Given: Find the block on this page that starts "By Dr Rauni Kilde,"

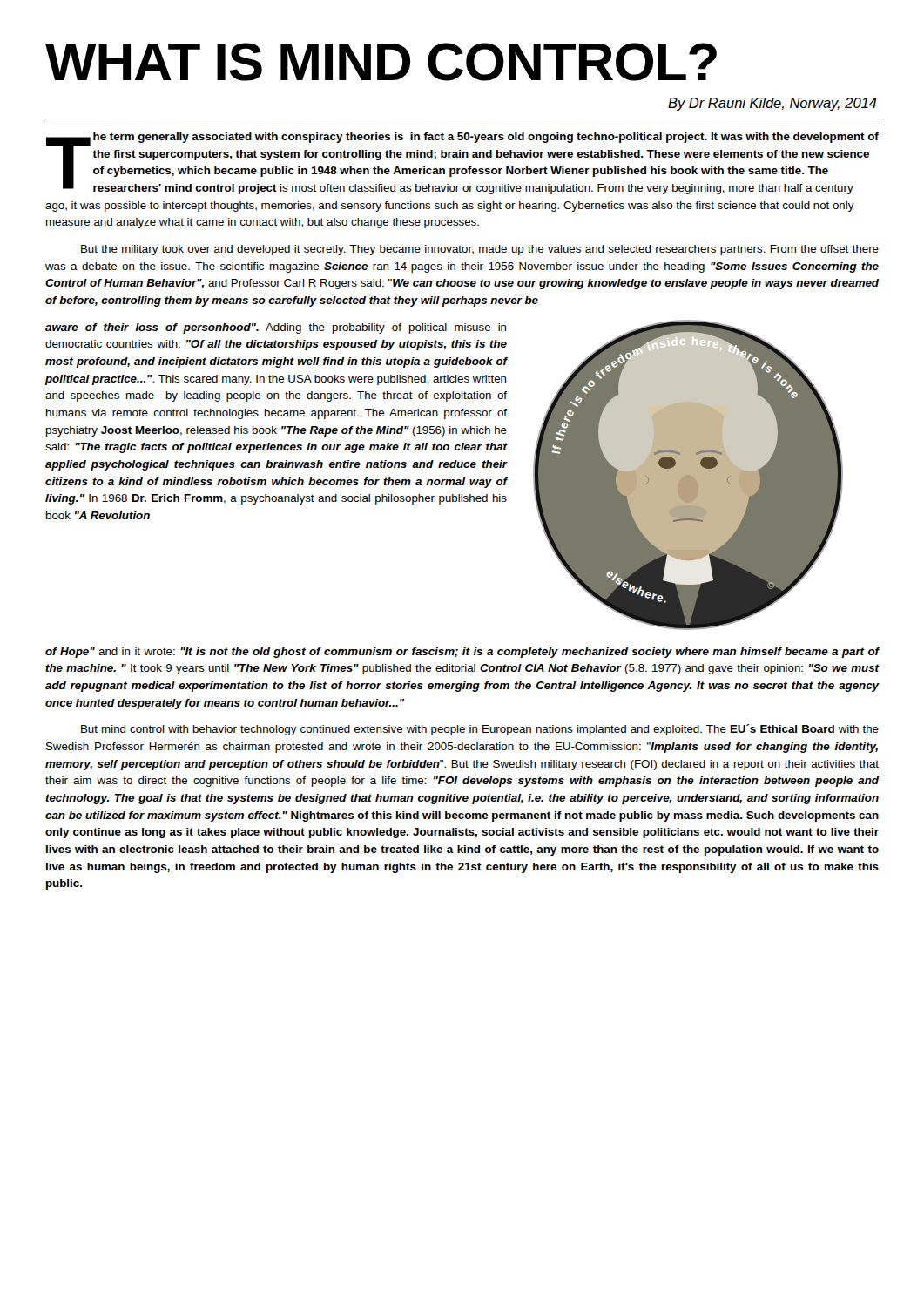Looking at the screenshot, I should (772, 103).
